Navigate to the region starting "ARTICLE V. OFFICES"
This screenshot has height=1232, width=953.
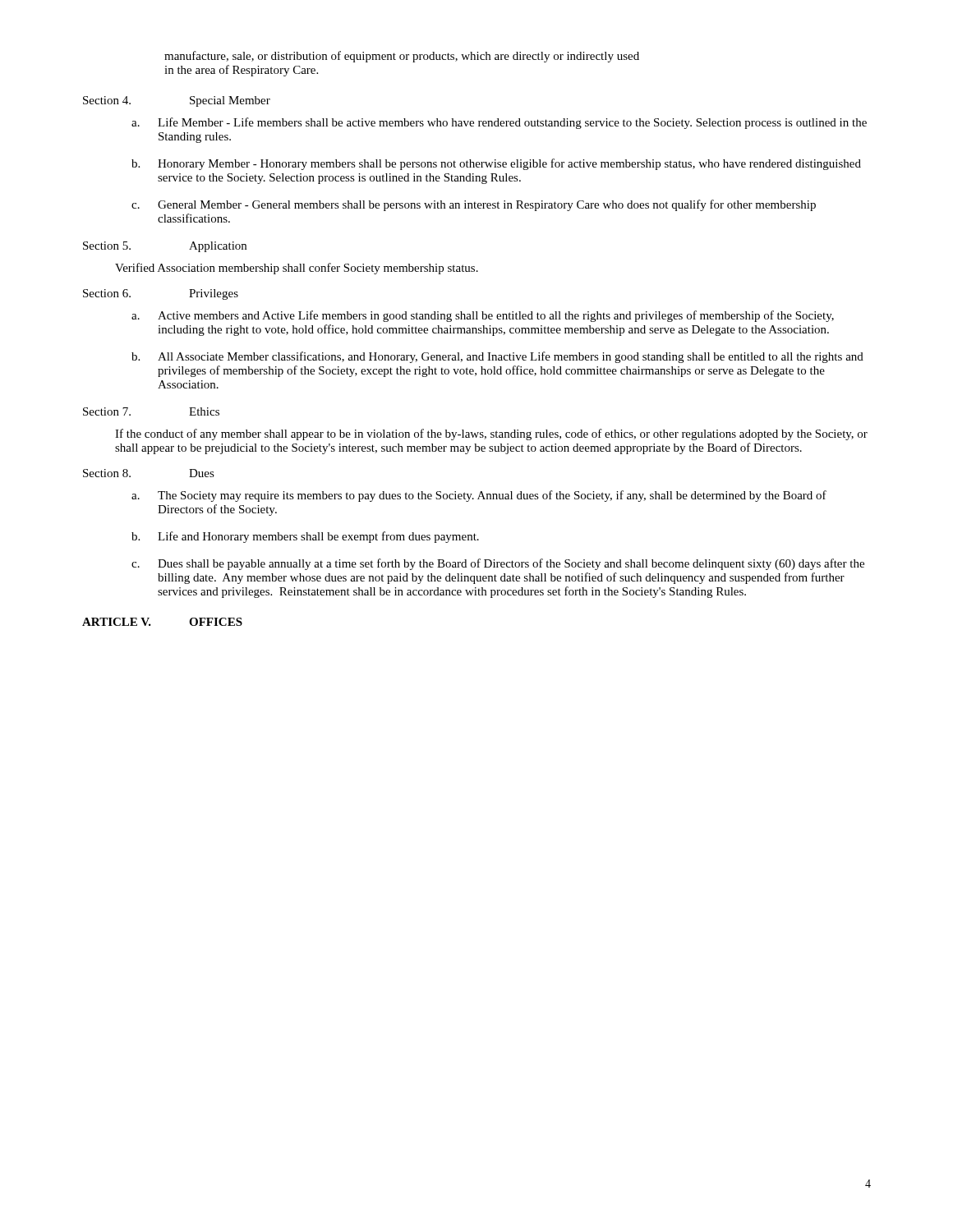coord(162,622)
